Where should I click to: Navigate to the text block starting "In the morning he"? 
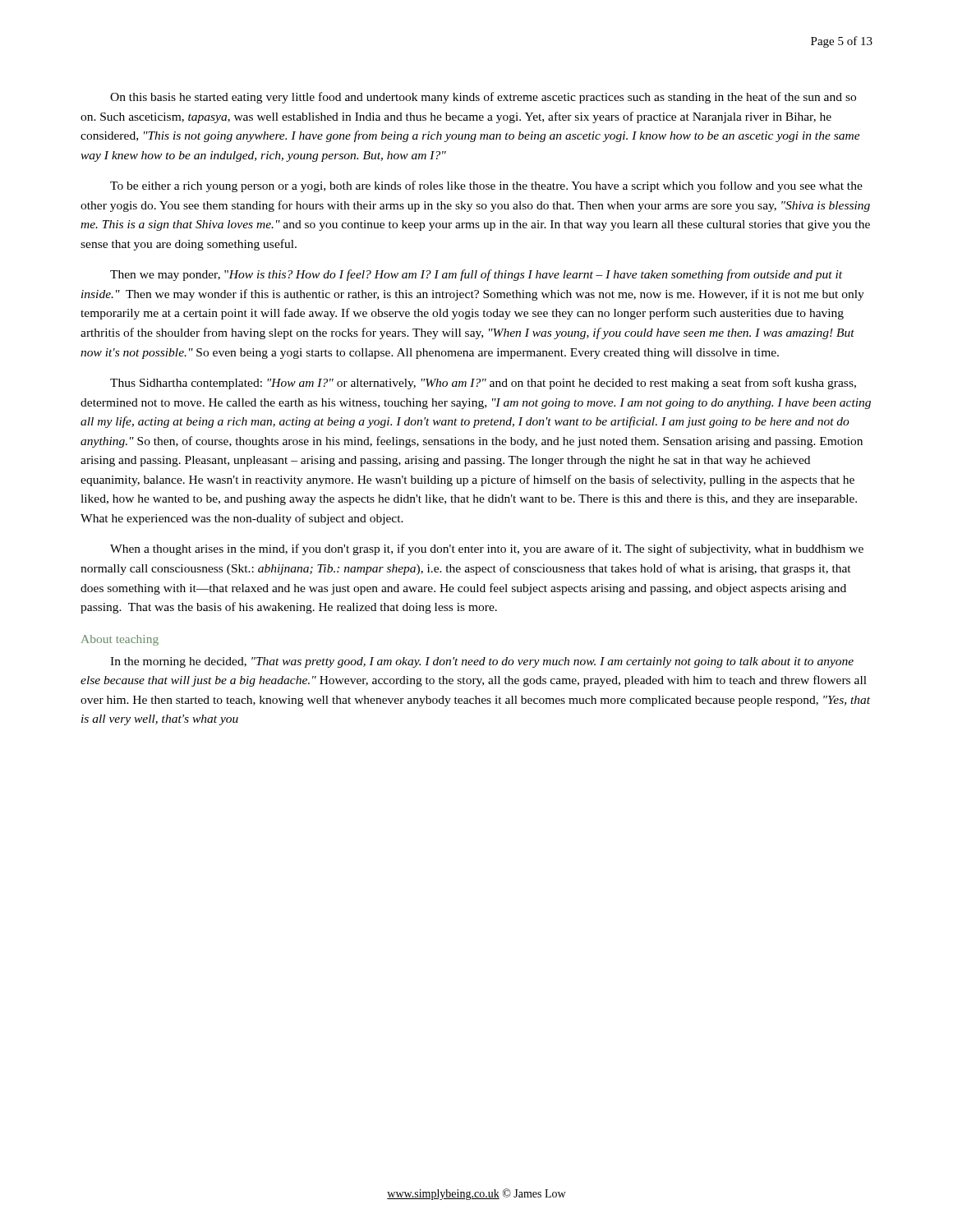pos(475,689)
